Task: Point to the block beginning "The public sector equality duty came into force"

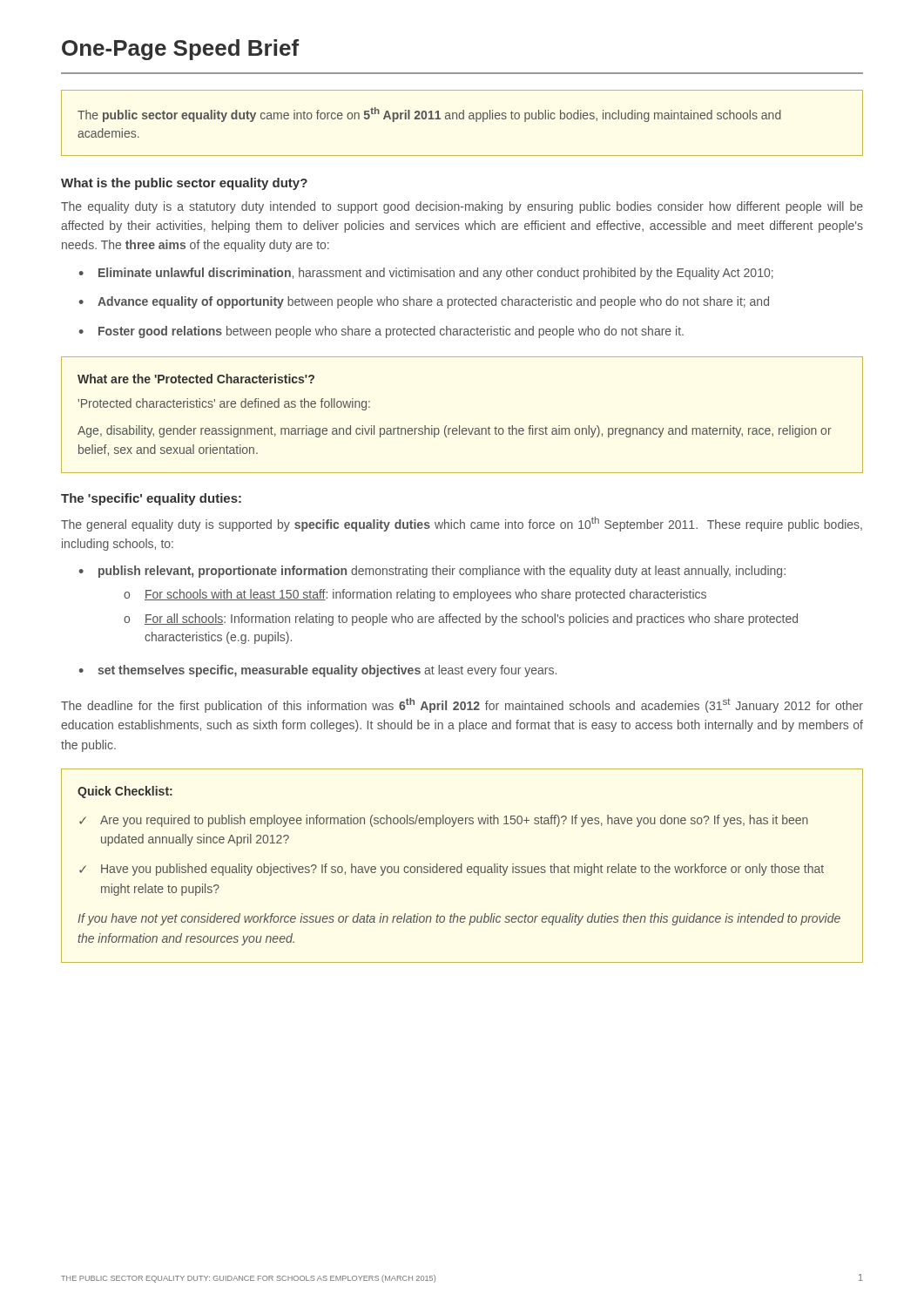Action: click(x=429, y=122)
